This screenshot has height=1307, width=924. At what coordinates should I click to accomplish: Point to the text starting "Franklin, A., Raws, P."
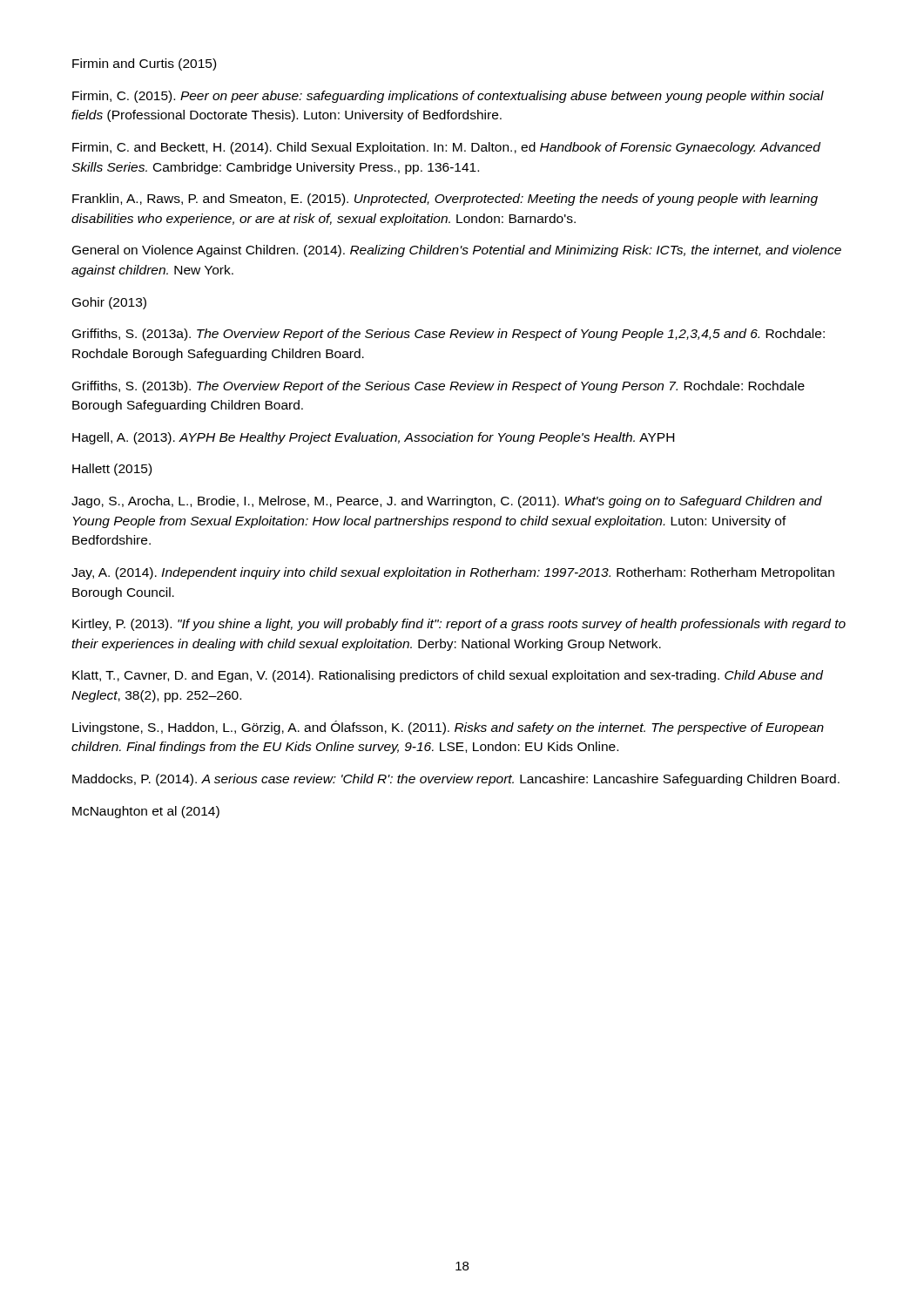coord(445,208)
